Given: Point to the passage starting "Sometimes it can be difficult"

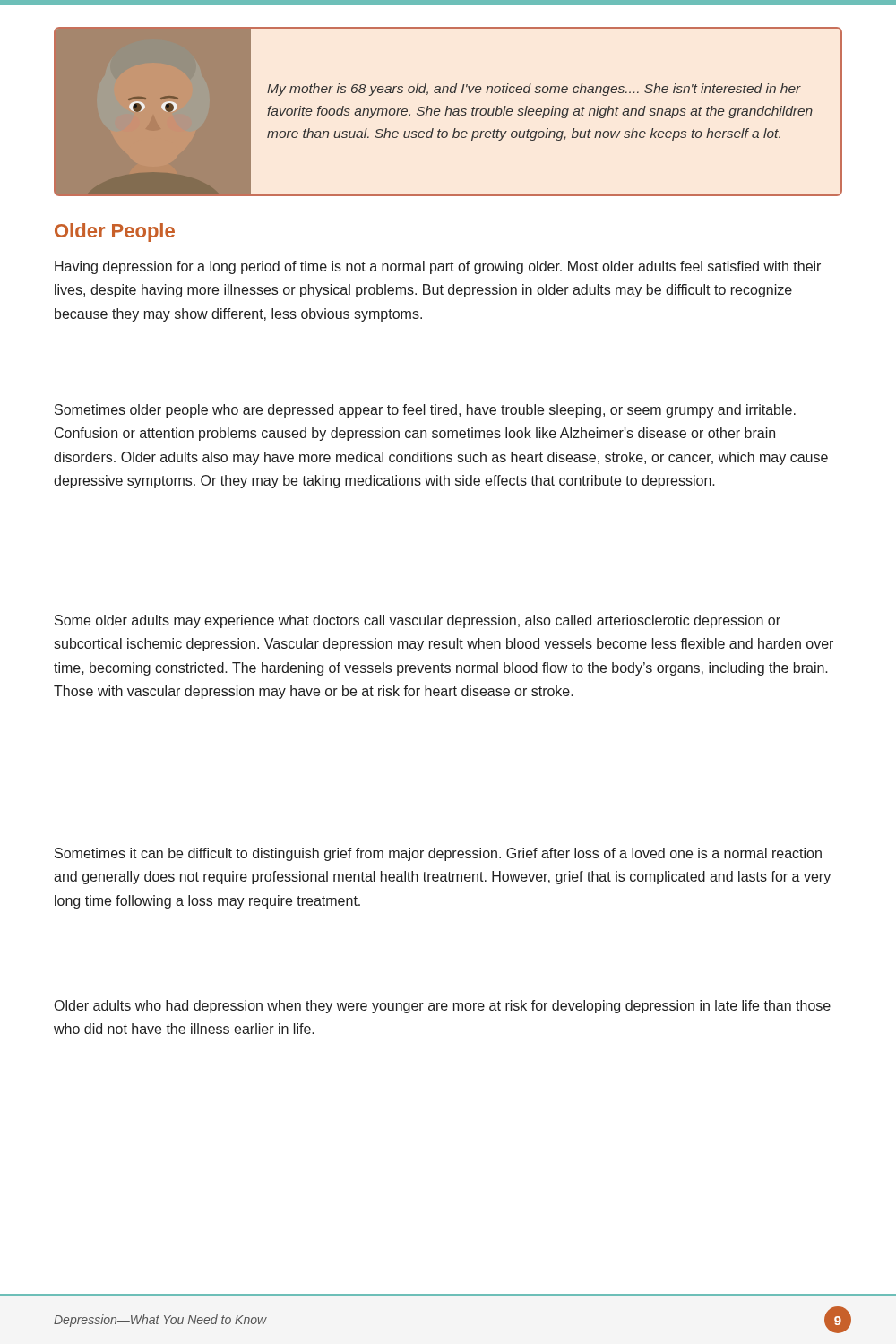Looking at the screenshot, I should point(442,877).
